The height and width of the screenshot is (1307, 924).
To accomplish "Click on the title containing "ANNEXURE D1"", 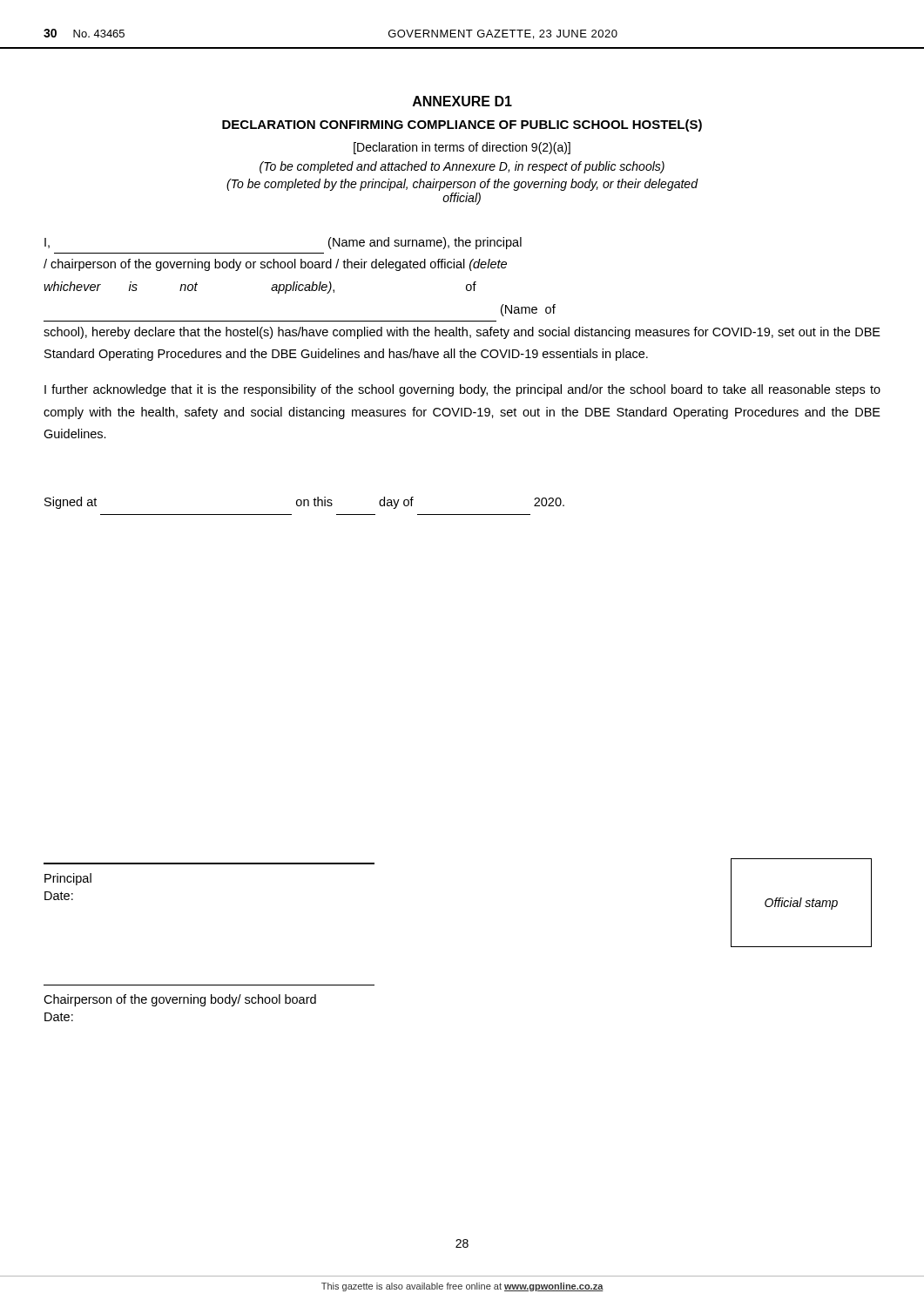I will point(462,101).
